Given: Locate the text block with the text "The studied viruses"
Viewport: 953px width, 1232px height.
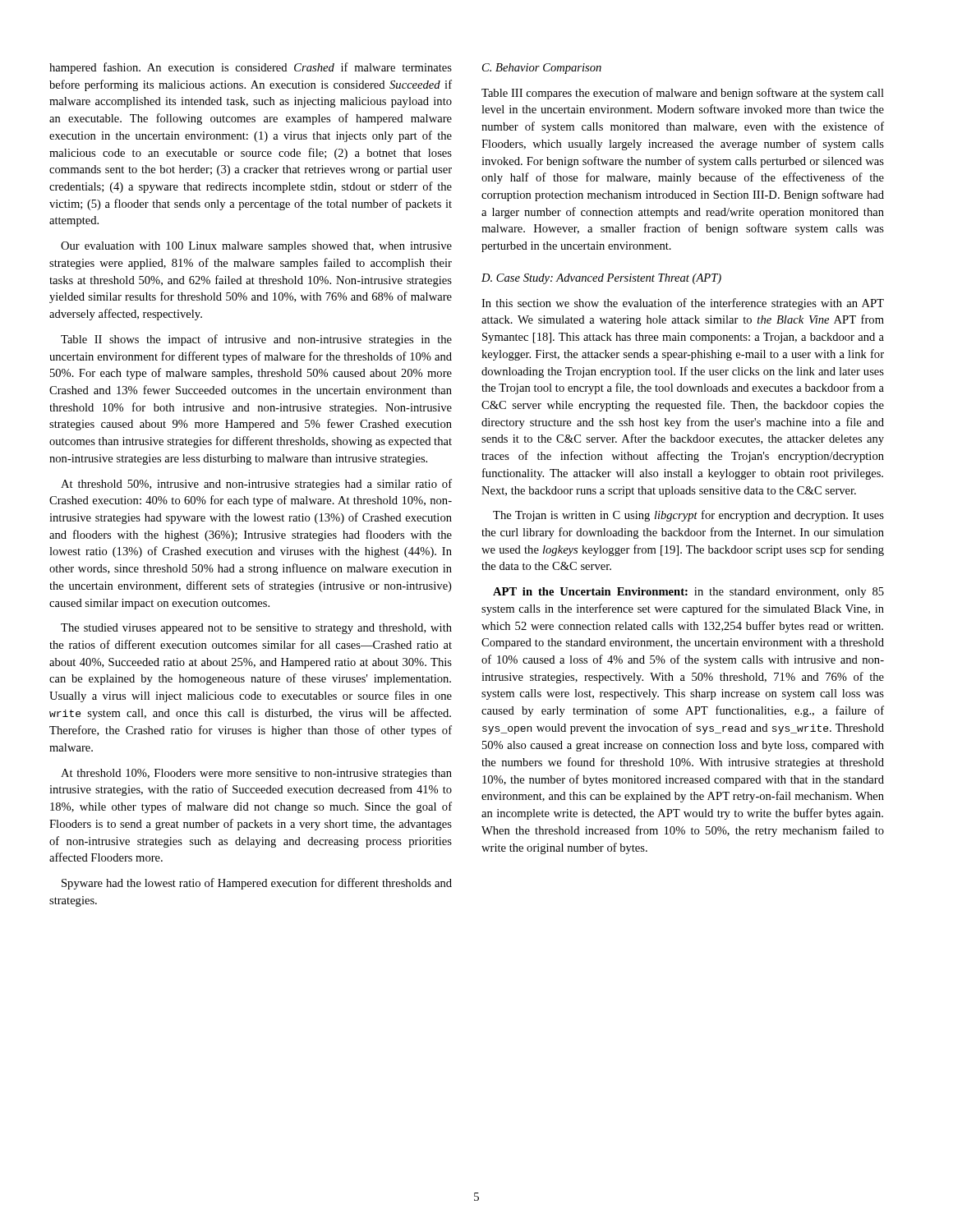Looking at the screenshot, I should [251, 688].
